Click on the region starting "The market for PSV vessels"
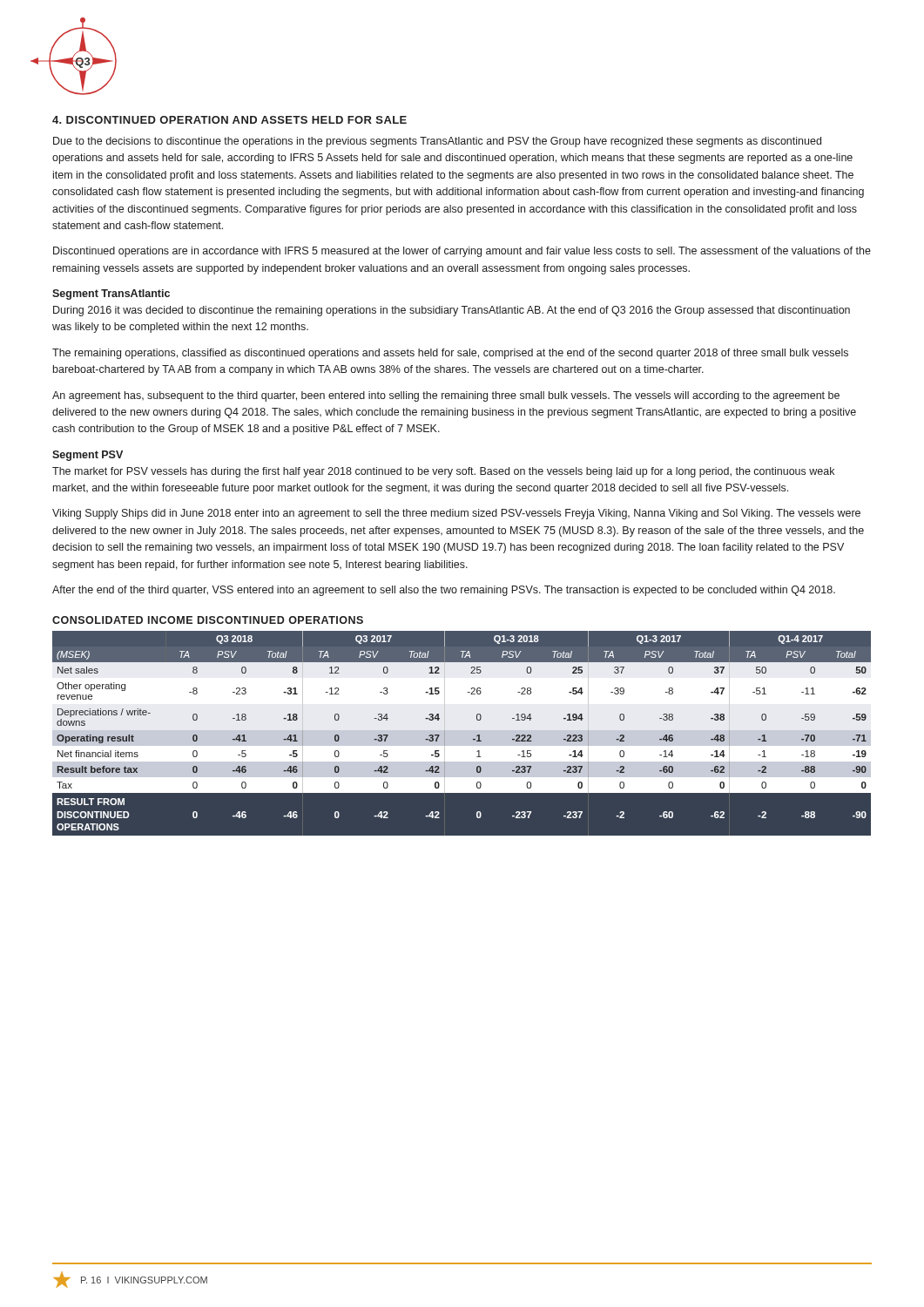This screenshot has width=924, height=1307. (x=443, y=480)
